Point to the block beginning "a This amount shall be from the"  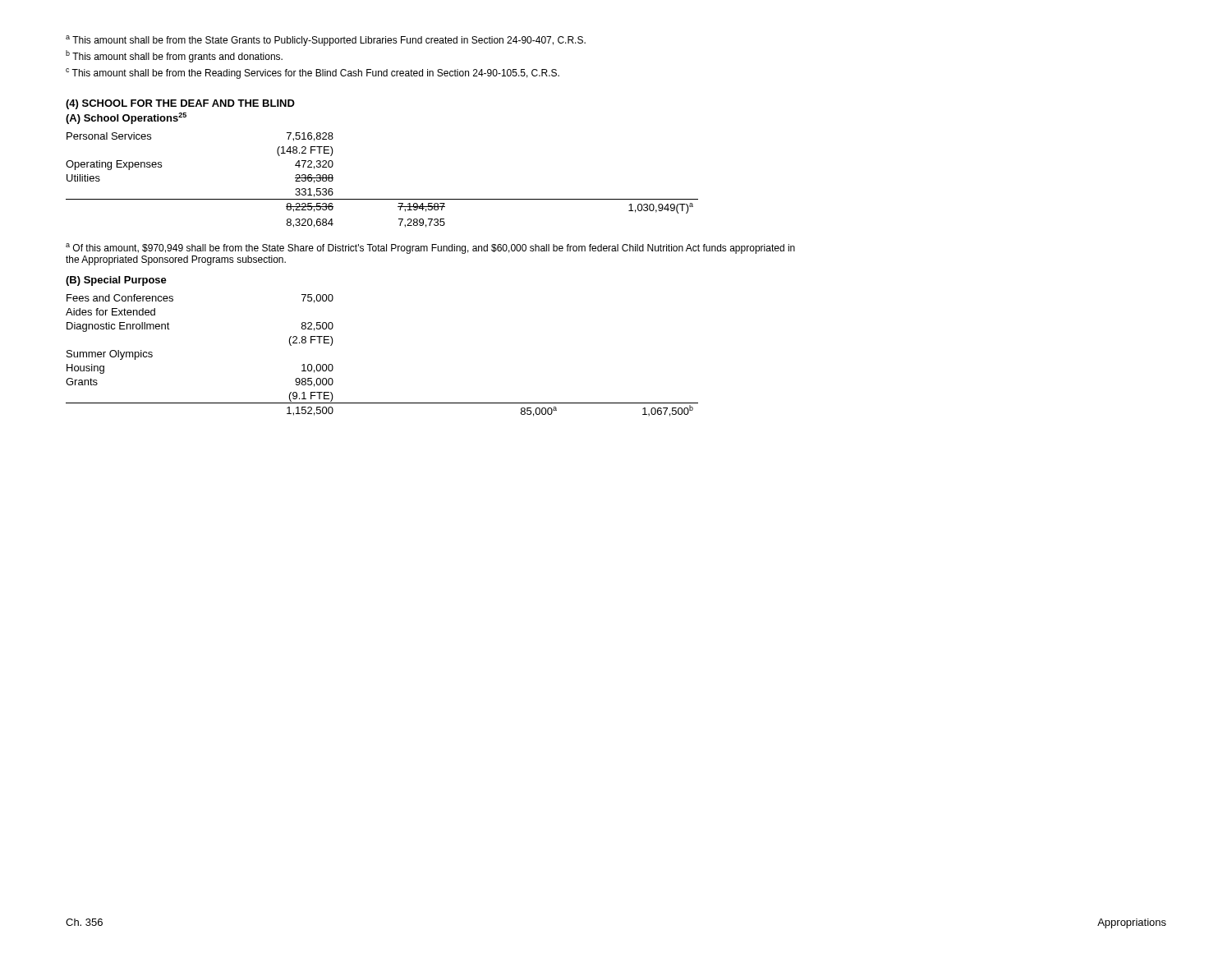[x=326, y=39]
